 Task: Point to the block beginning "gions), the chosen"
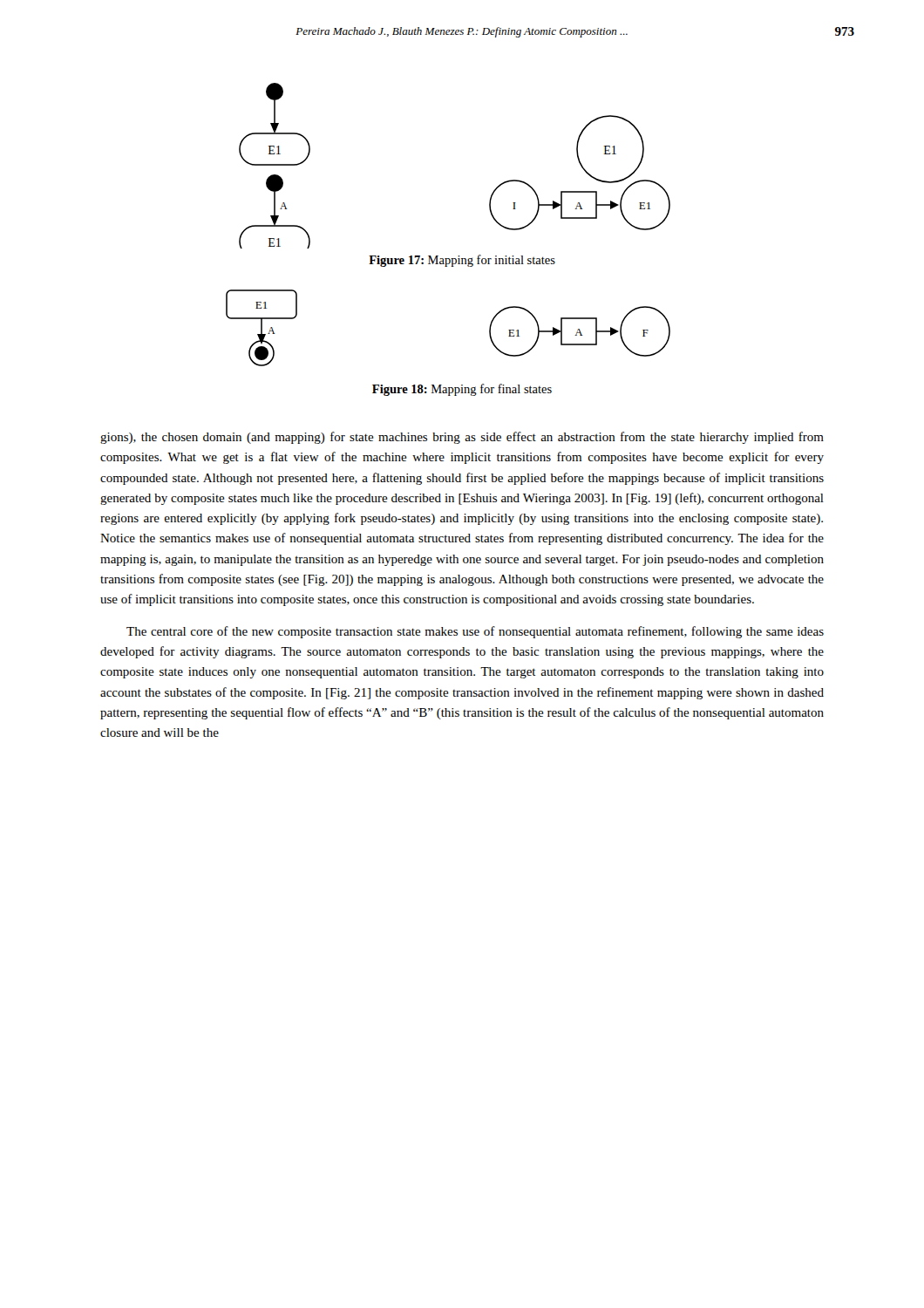click(462, 585)
